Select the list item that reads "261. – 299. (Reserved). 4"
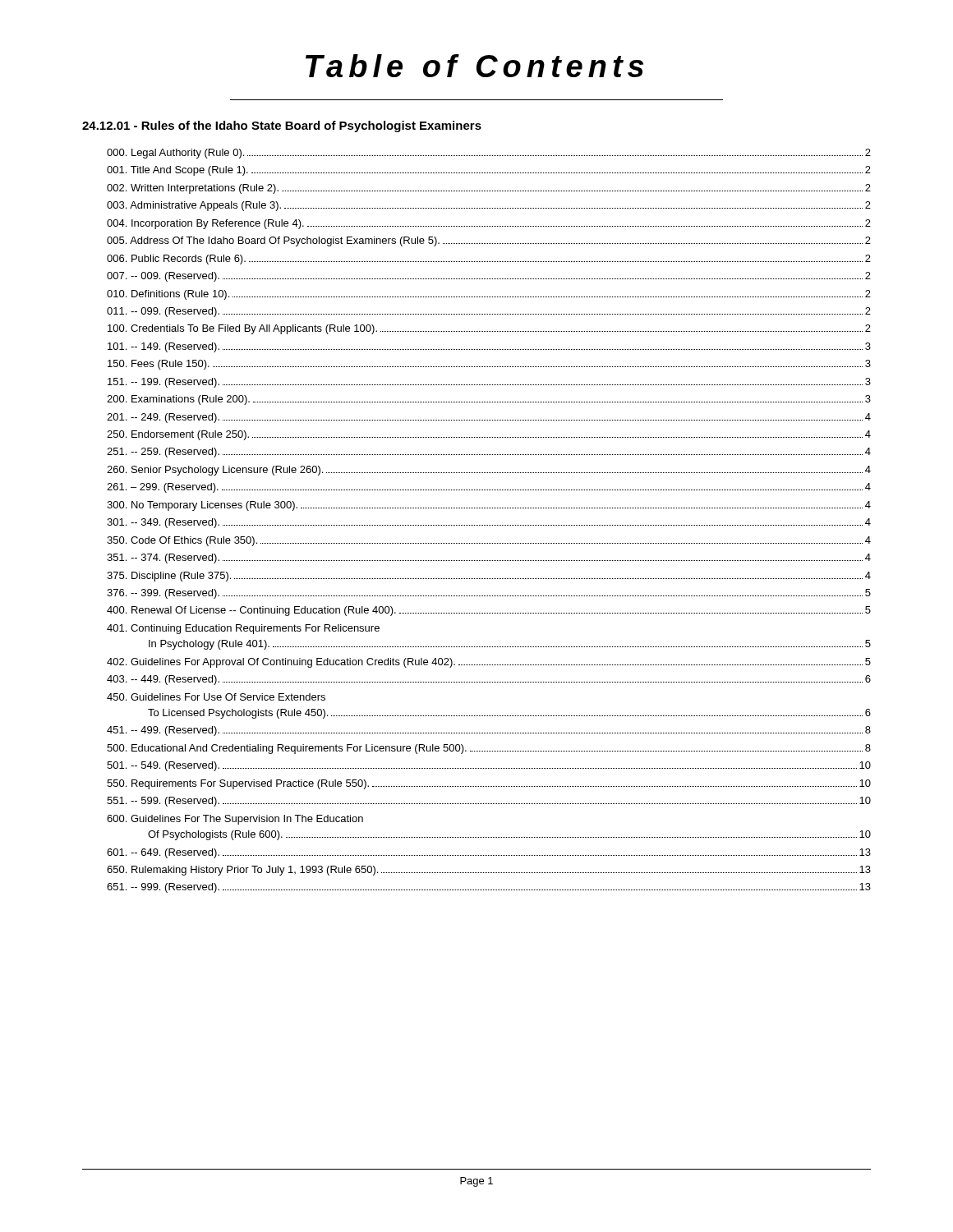Image resolution: width=953 pixels, height=1232 pixels. (489, 487)
